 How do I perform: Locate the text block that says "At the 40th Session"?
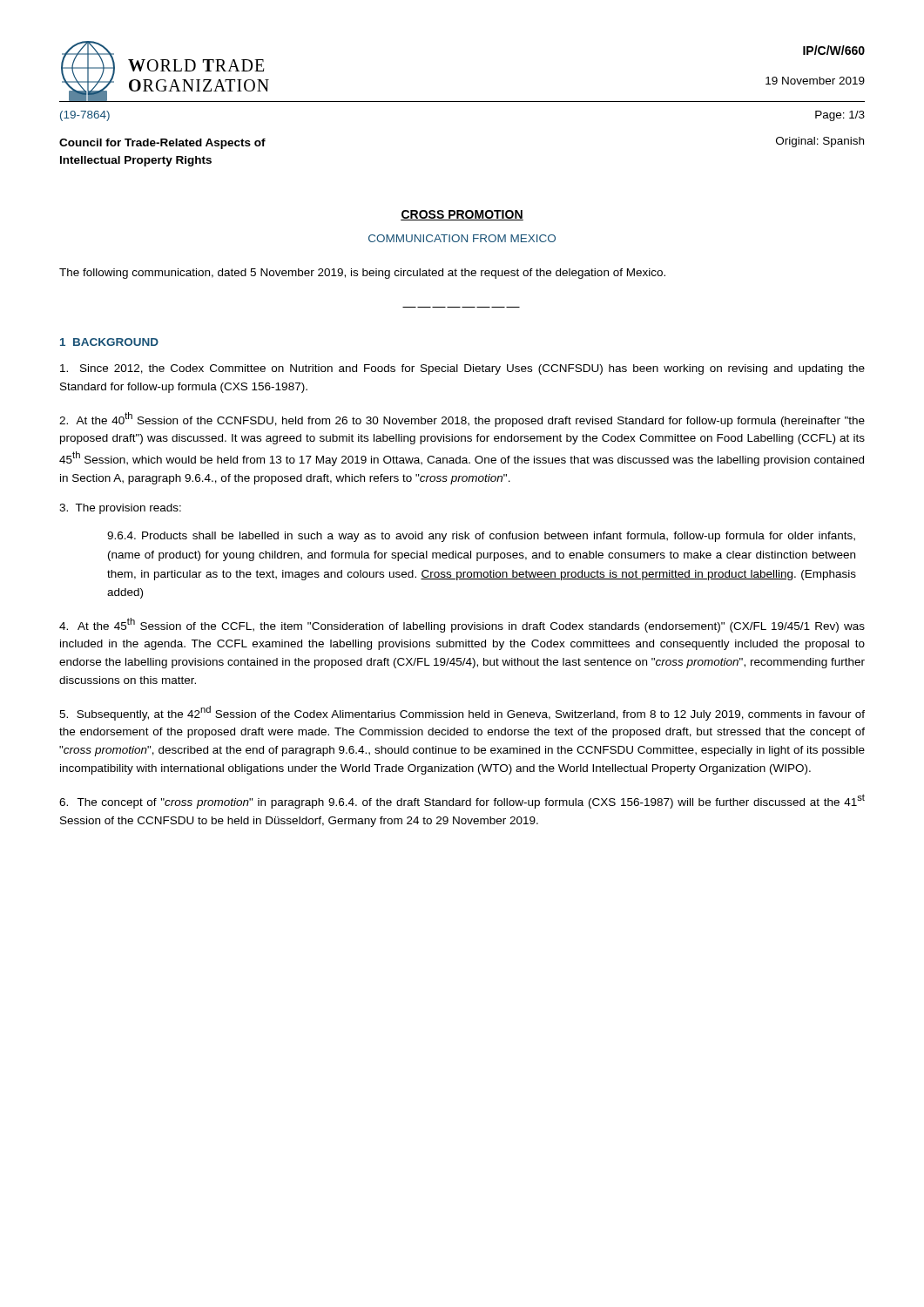(462, 447)
